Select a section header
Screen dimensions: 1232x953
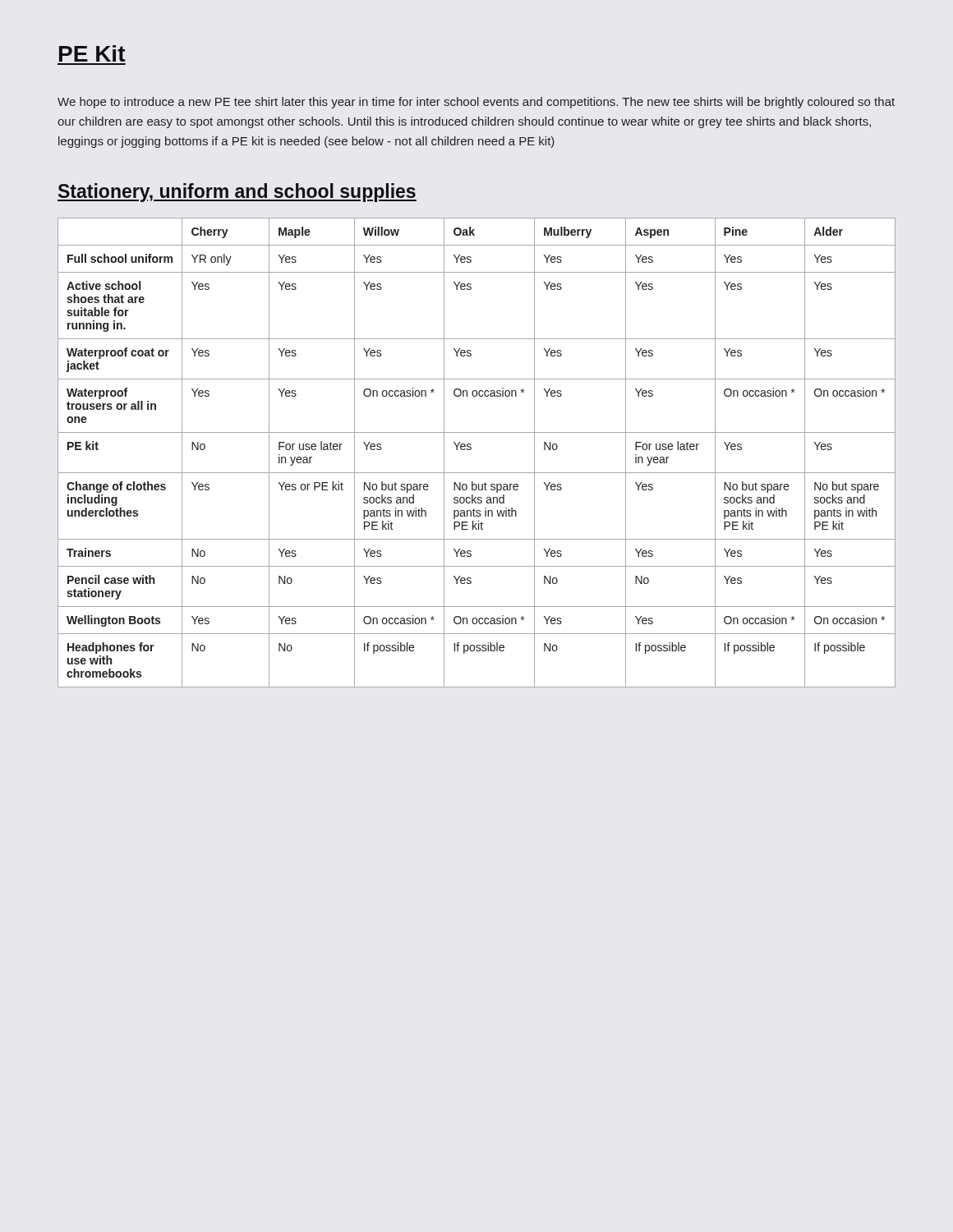click(237, 192)
